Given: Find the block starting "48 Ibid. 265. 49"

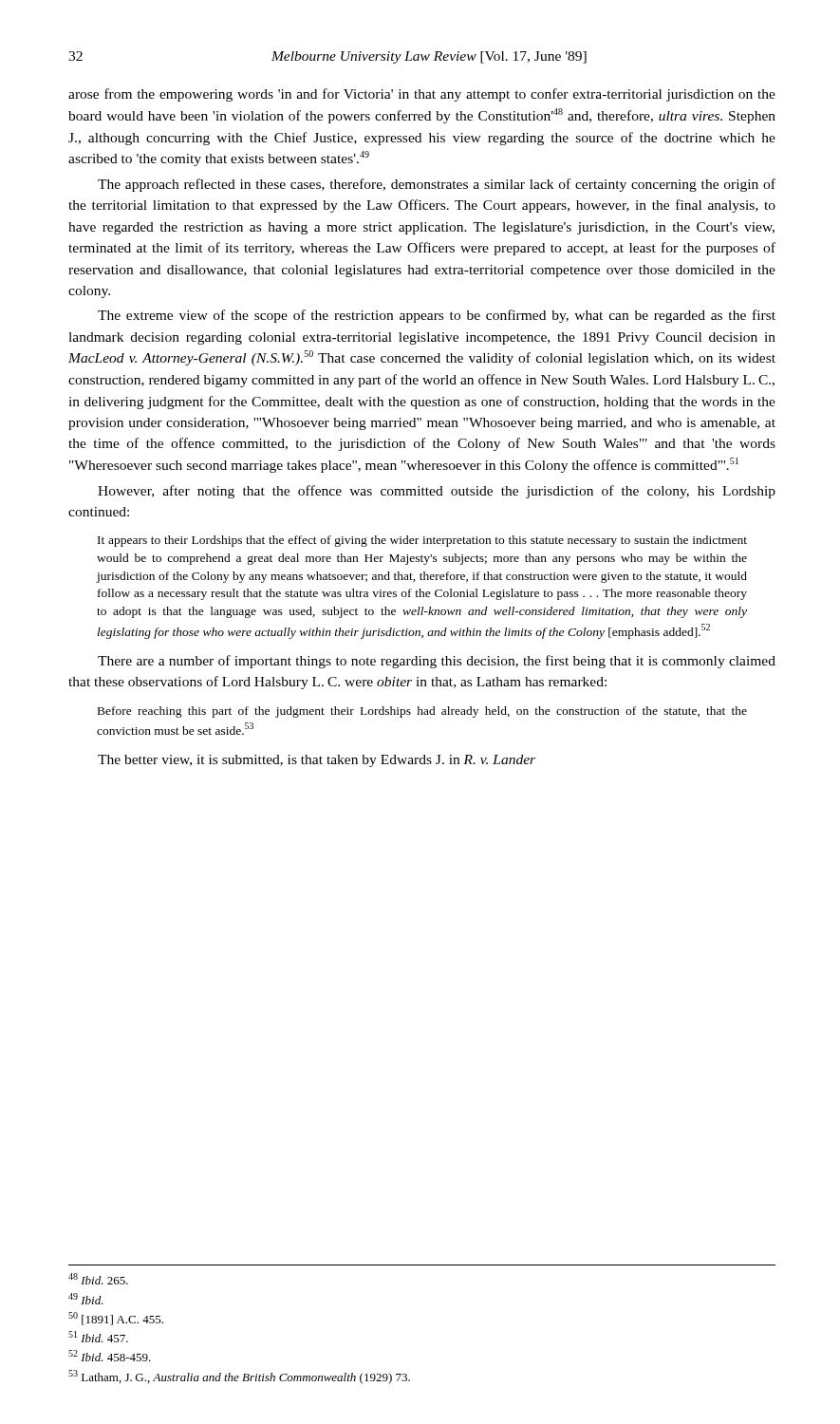Looking at the screenshot, I should coord(98,1279).
